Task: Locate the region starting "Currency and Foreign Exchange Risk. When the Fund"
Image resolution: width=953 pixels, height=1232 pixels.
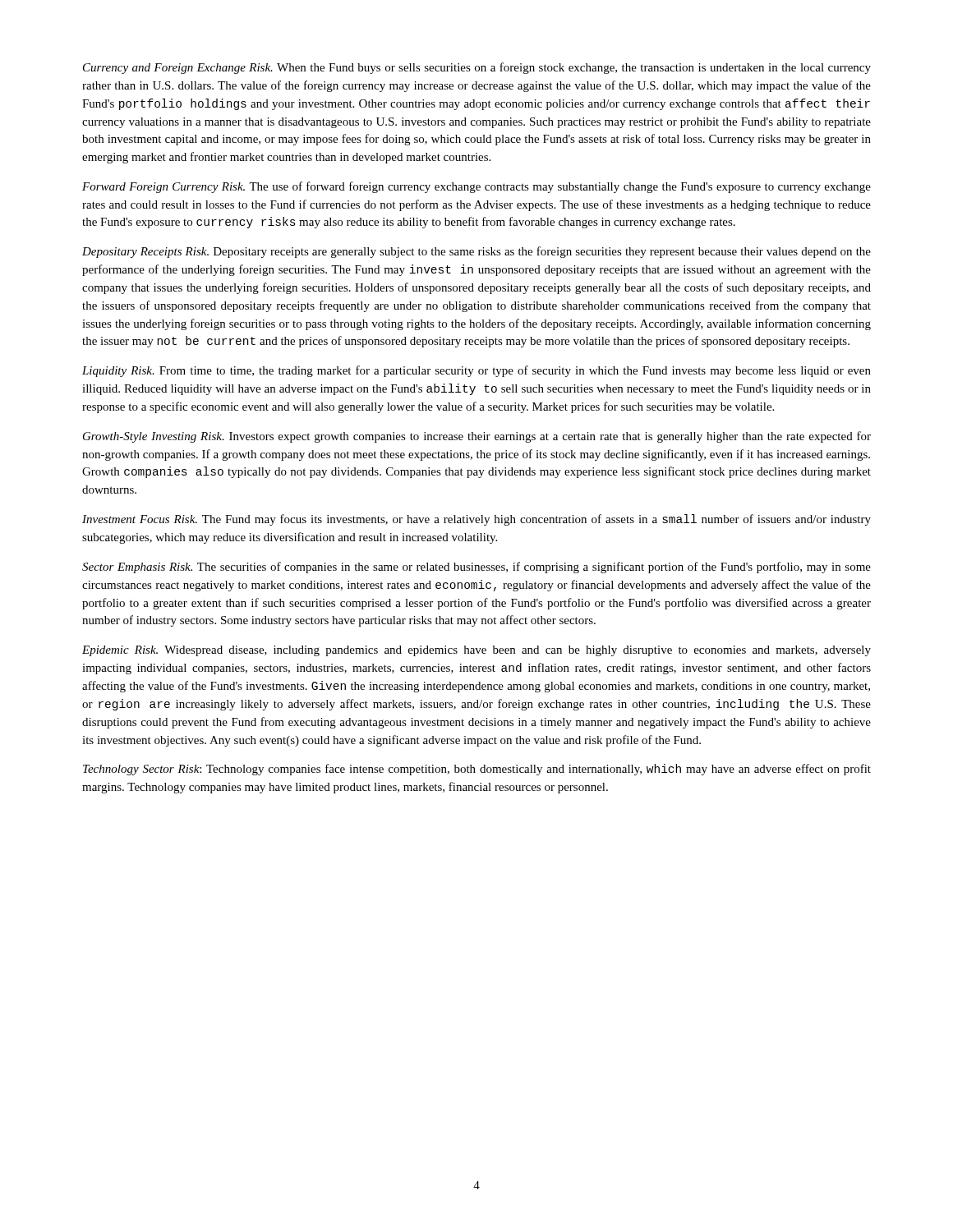Action: [x=476, y=112]
